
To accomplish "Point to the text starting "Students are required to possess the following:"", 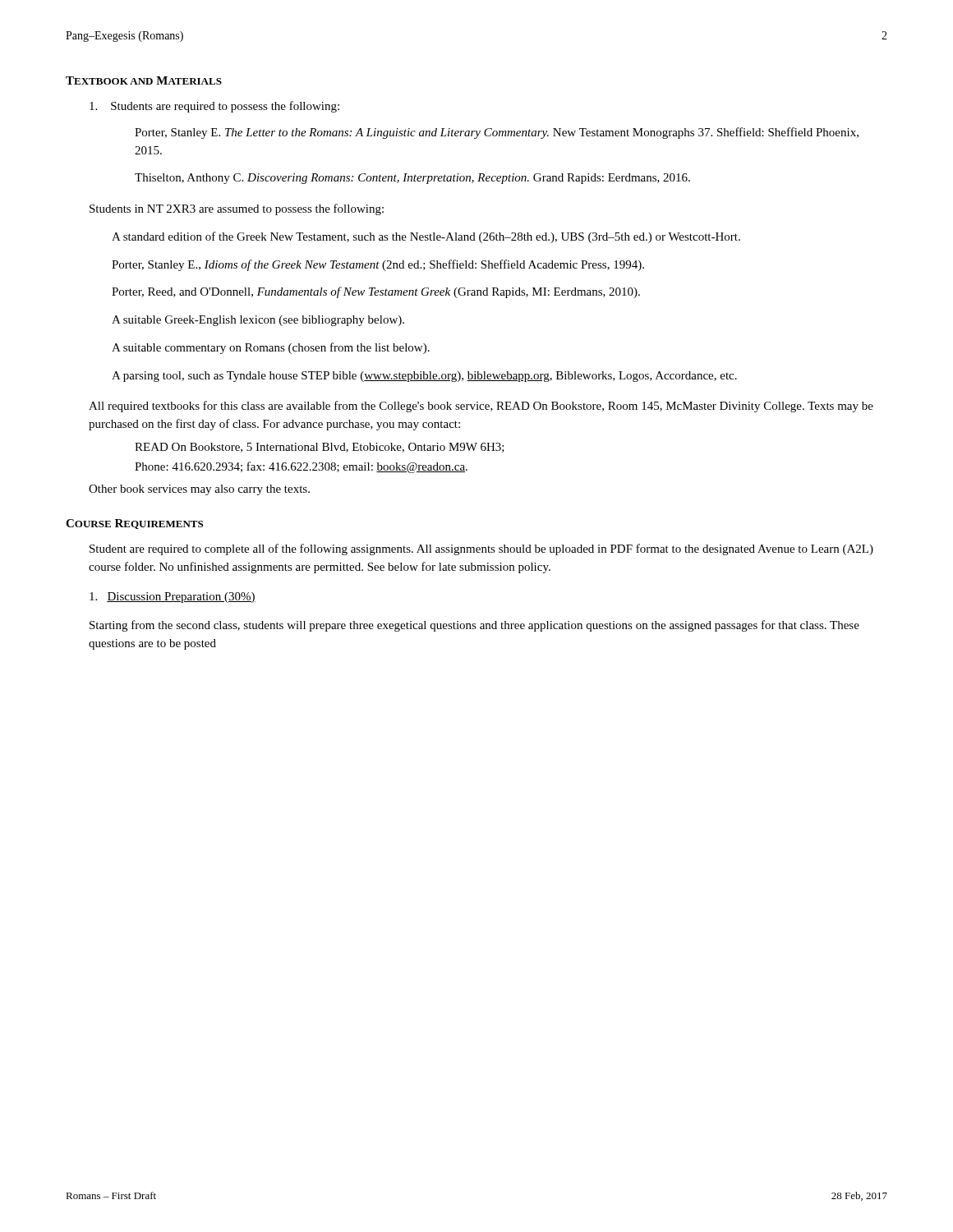I will pyautogui.click(x=215, y=106).
